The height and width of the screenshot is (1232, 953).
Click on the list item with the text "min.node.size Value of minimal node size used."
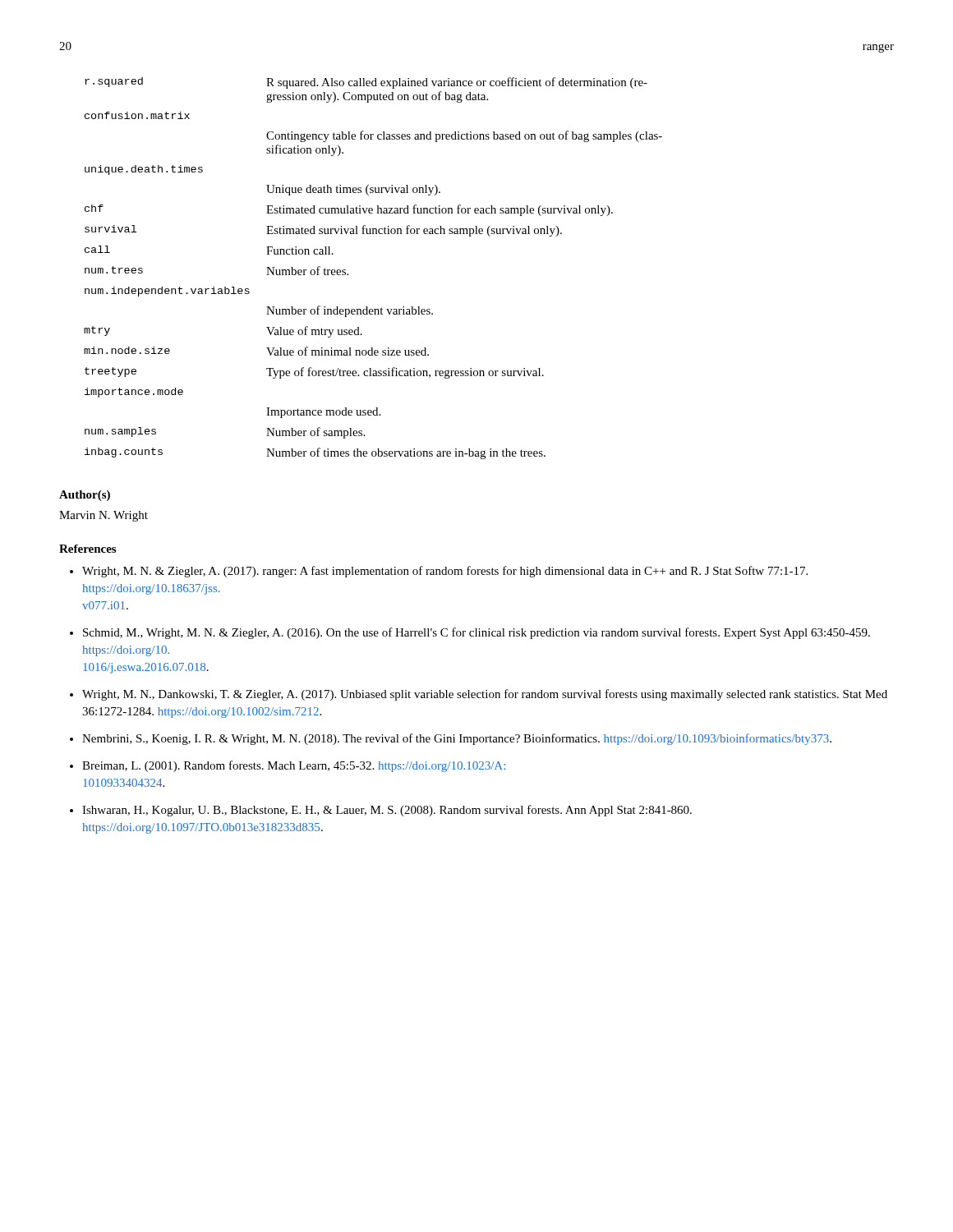tap(125, 351)
